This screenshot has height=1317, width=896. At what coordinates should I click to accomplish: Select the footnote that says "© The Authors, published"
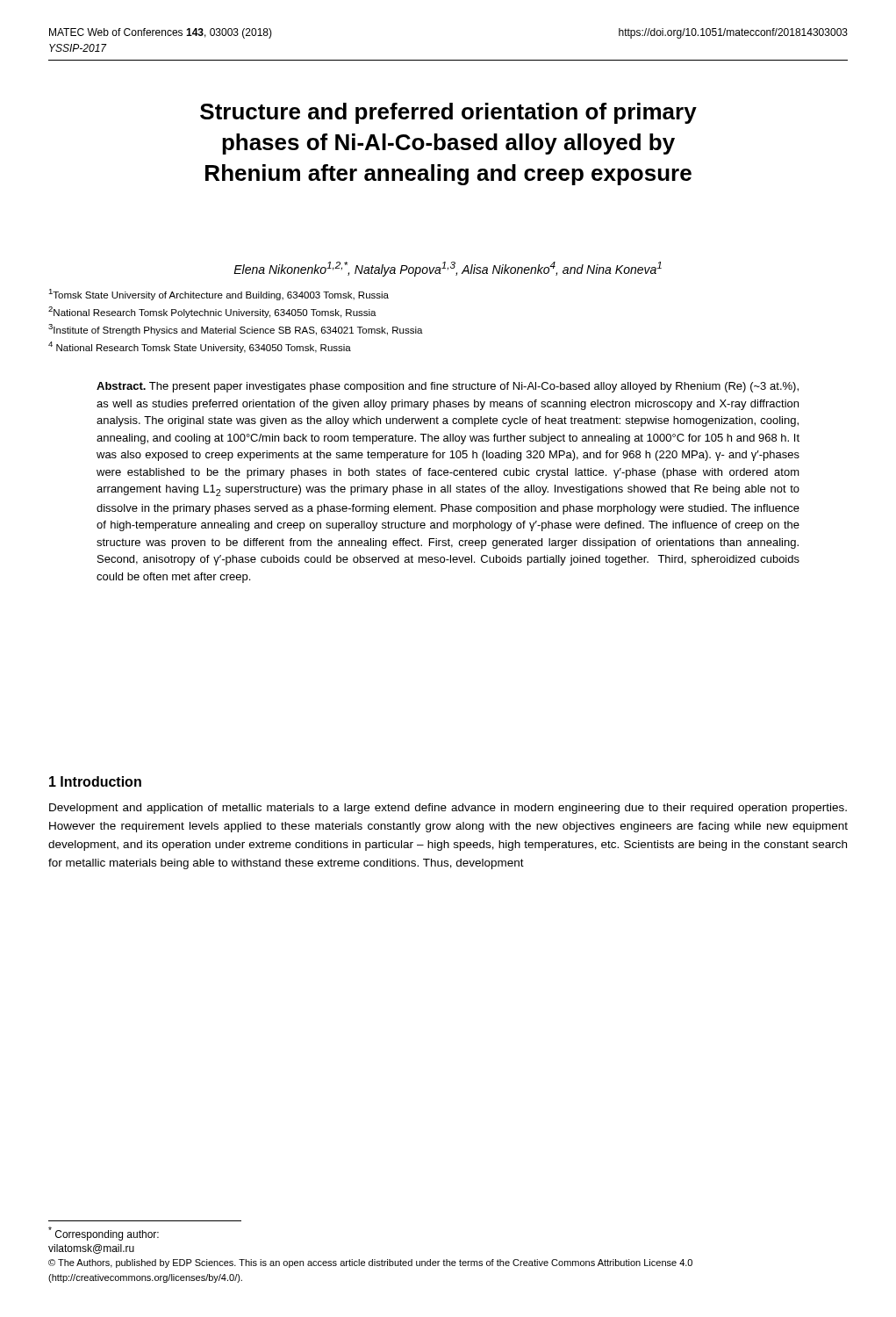371,1270
